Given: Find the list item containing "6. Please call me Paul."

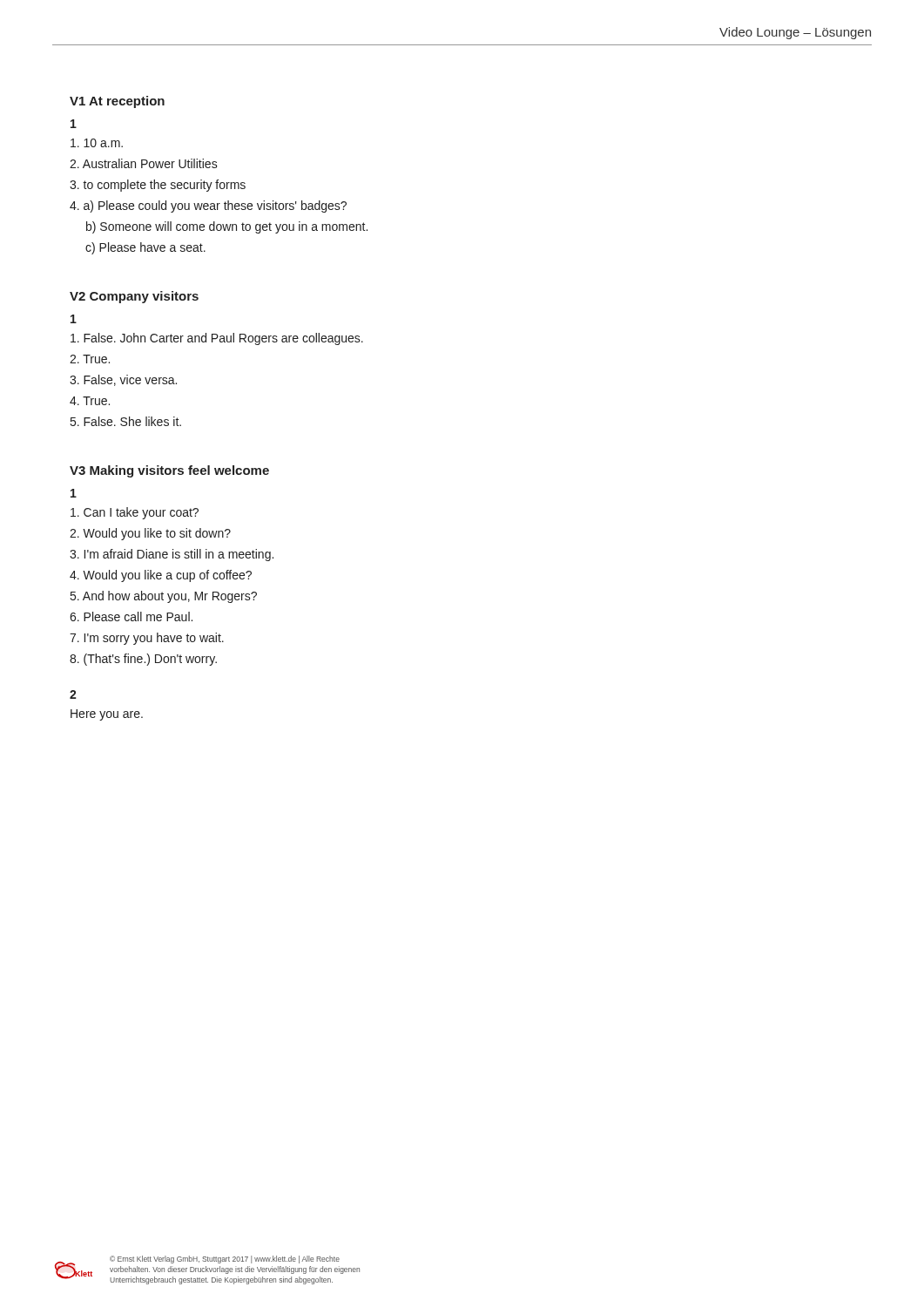Looking at the screenshot, I should (x=132, y=617).
